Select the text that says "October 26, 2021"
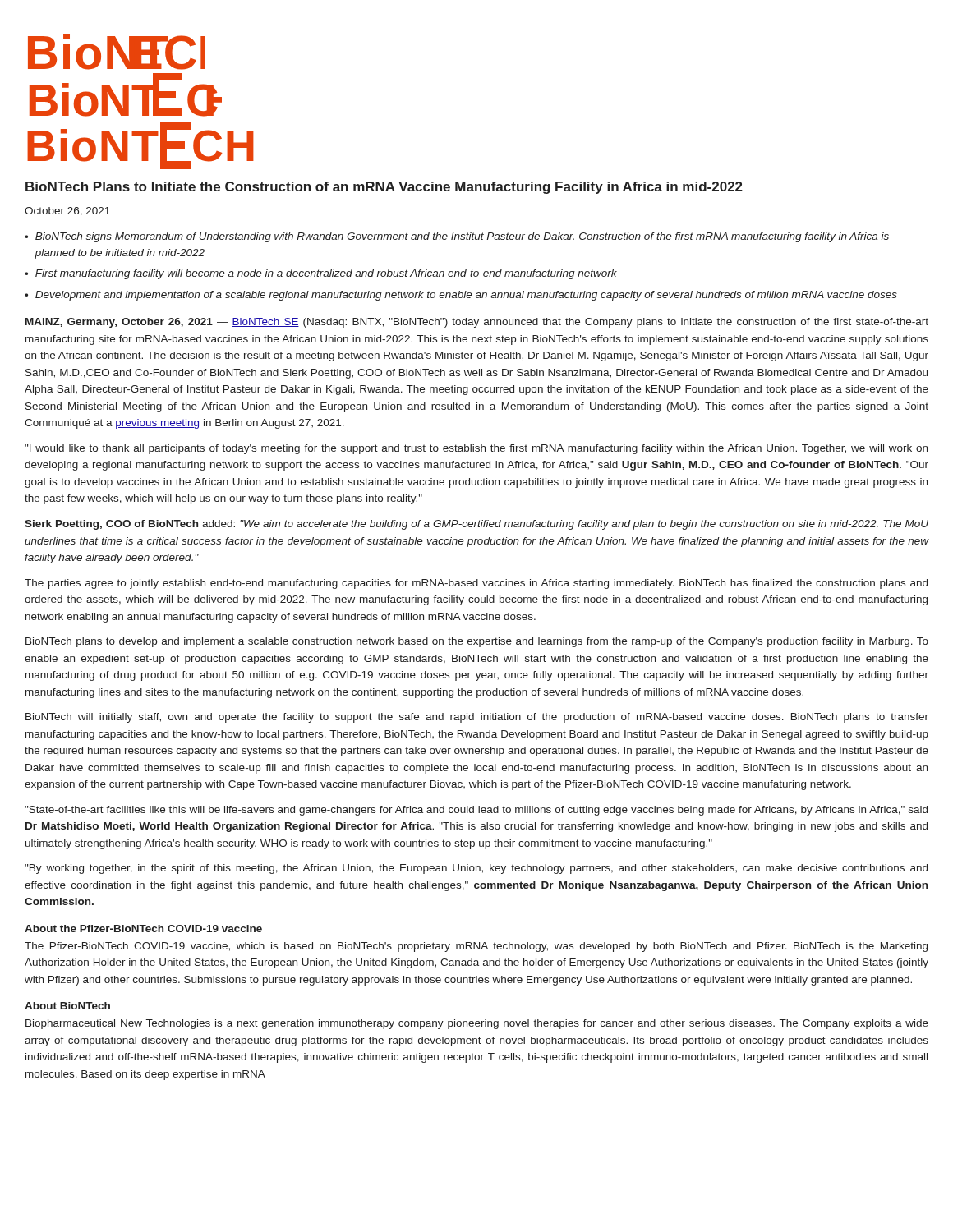 coord(68,211)
